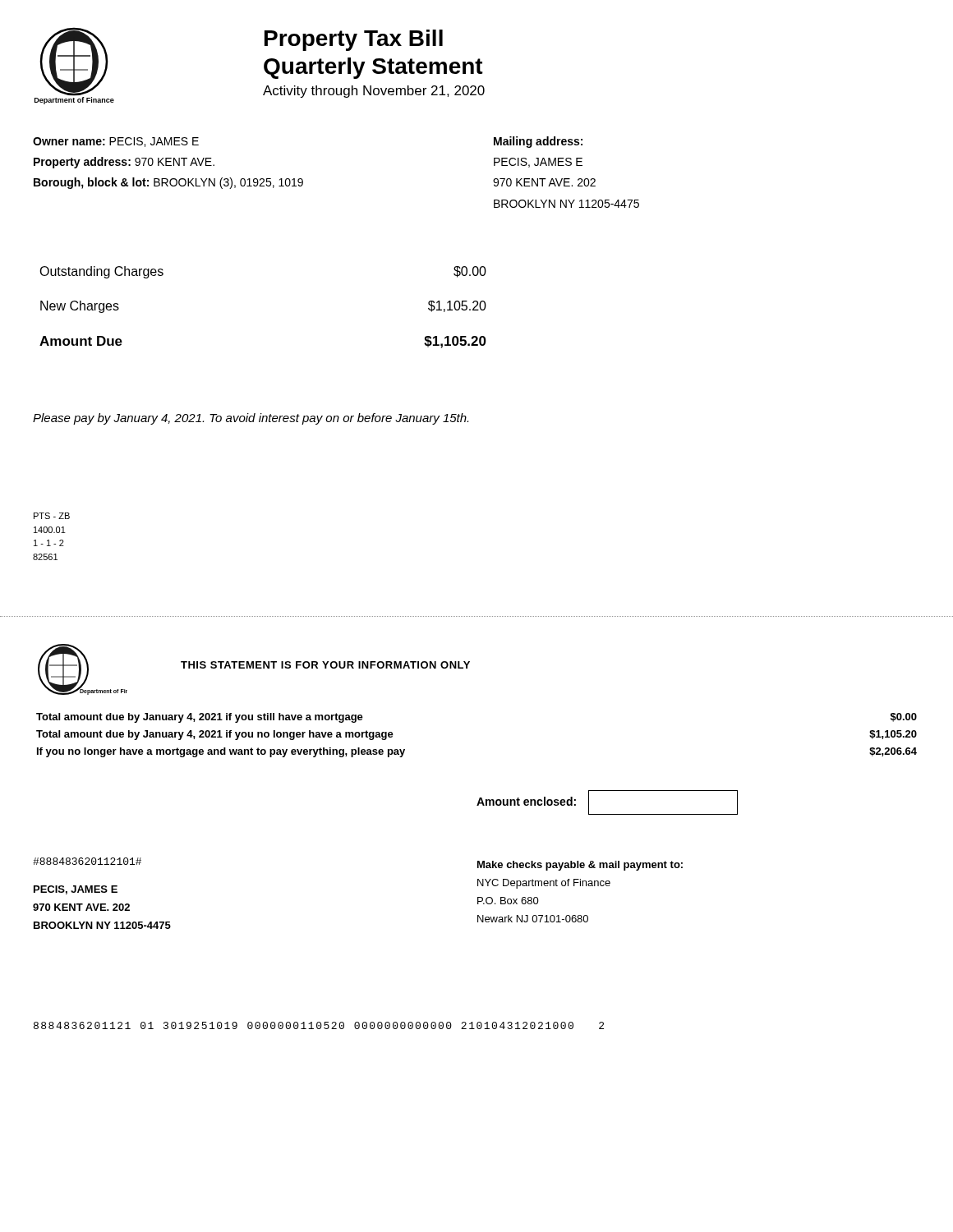Select the text block that says "Total amount due by"
Image resolution: width=953 pixels, height=1232 pixels.
[x=207, y=717]
